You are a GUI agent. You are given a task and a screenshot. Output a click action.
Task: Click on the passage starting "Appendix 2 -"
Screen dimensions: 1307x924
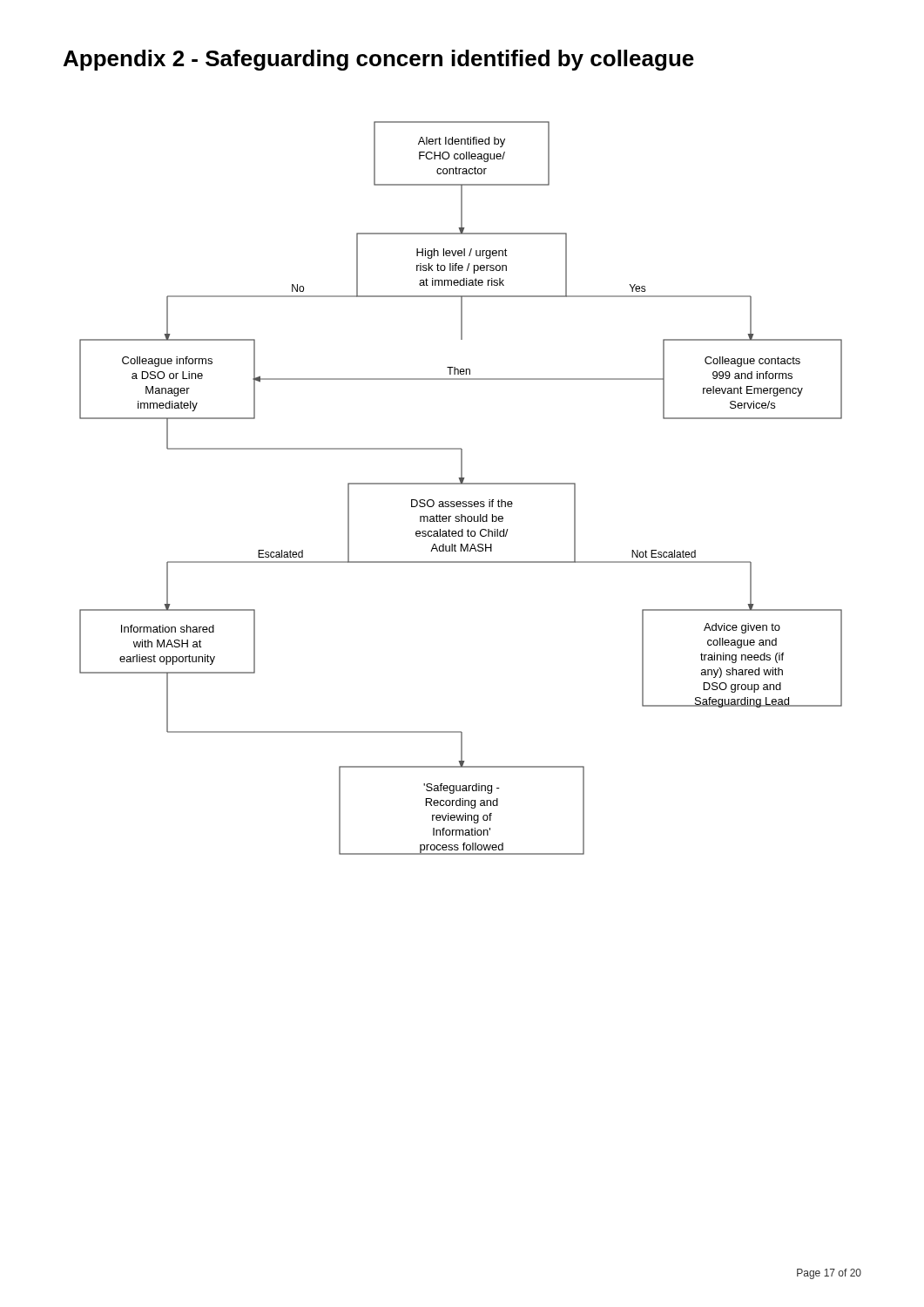tap(462, 59)
